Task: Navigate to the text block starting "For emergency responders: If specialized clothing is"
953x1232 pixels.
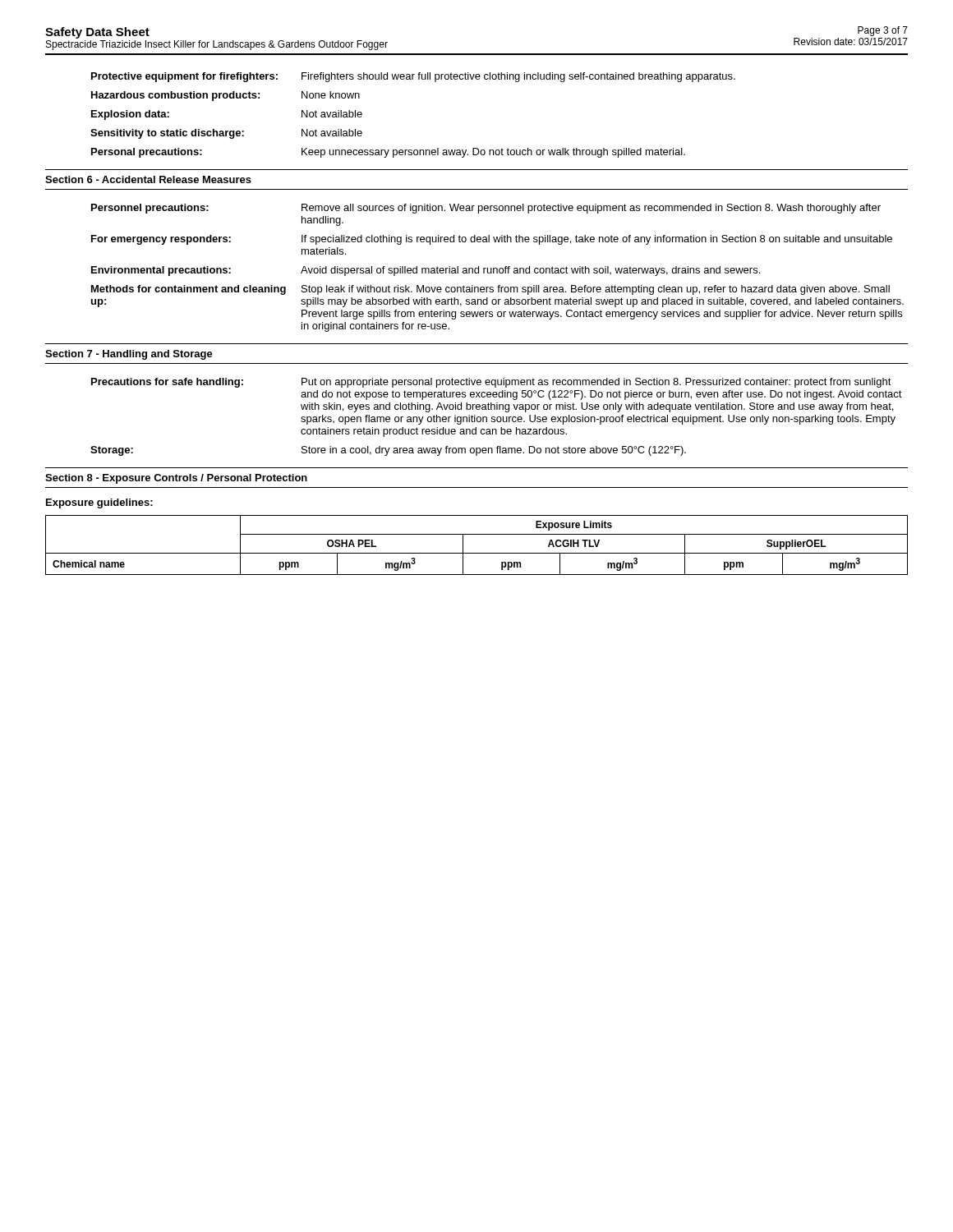Action: point(476,245)
